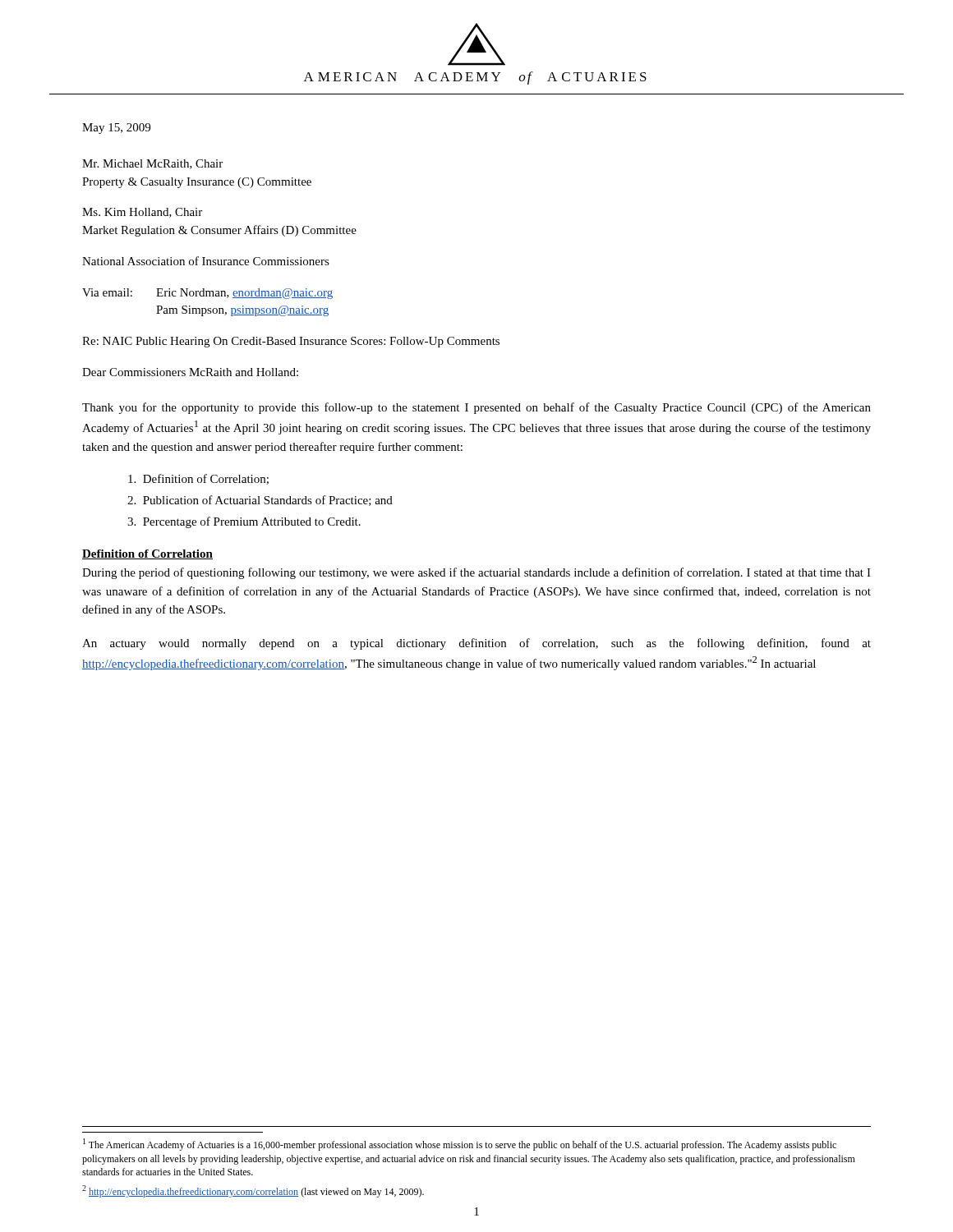The width and height of the screenshot is (953, 1232).
Task: Locate the block of text that opens with "An actuary would normally"
Action: tap(476, 653)
